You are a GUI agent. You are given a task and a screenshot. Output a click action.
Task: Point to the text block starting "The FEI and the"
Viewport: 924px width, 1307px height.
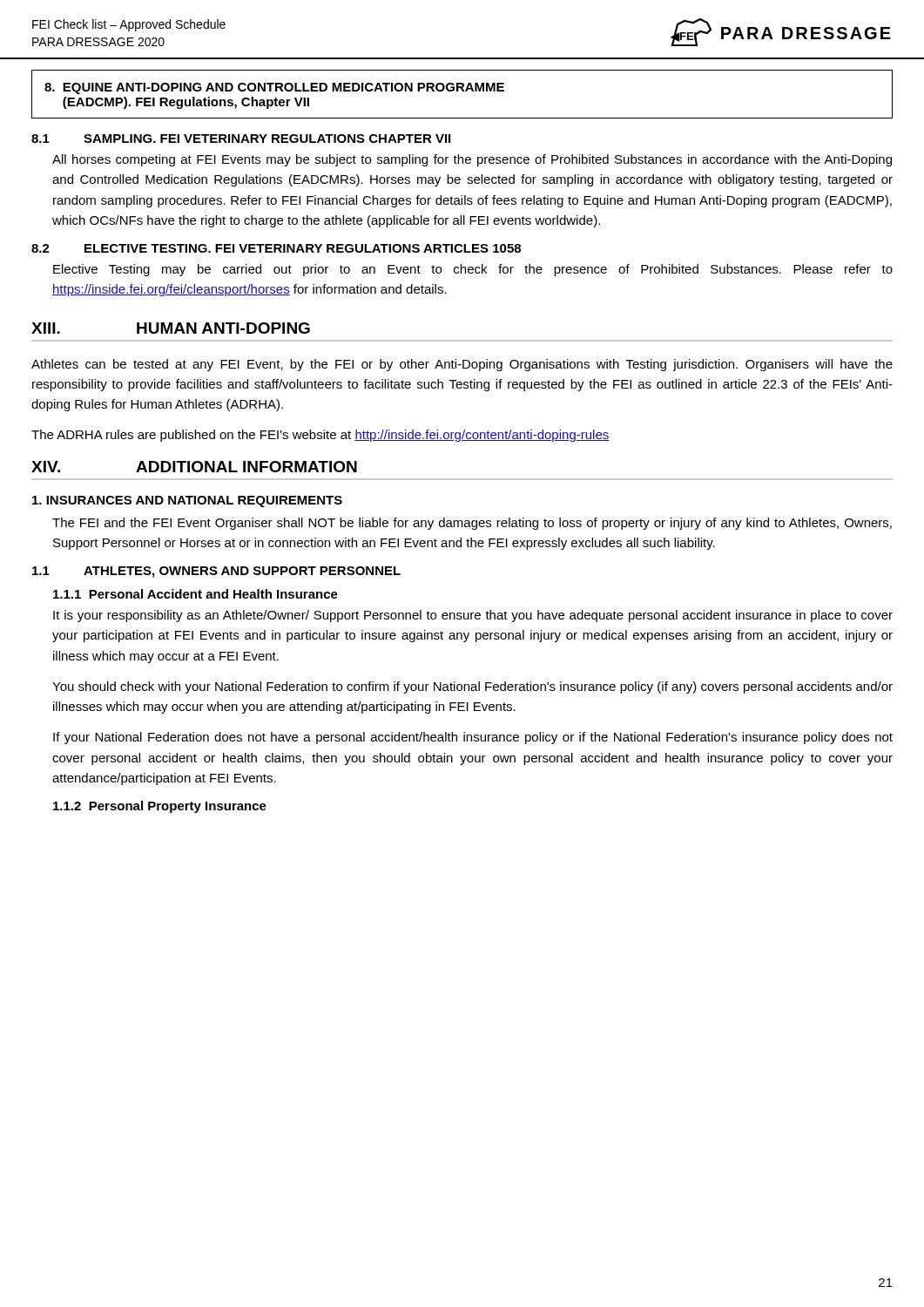coord(472,532)
